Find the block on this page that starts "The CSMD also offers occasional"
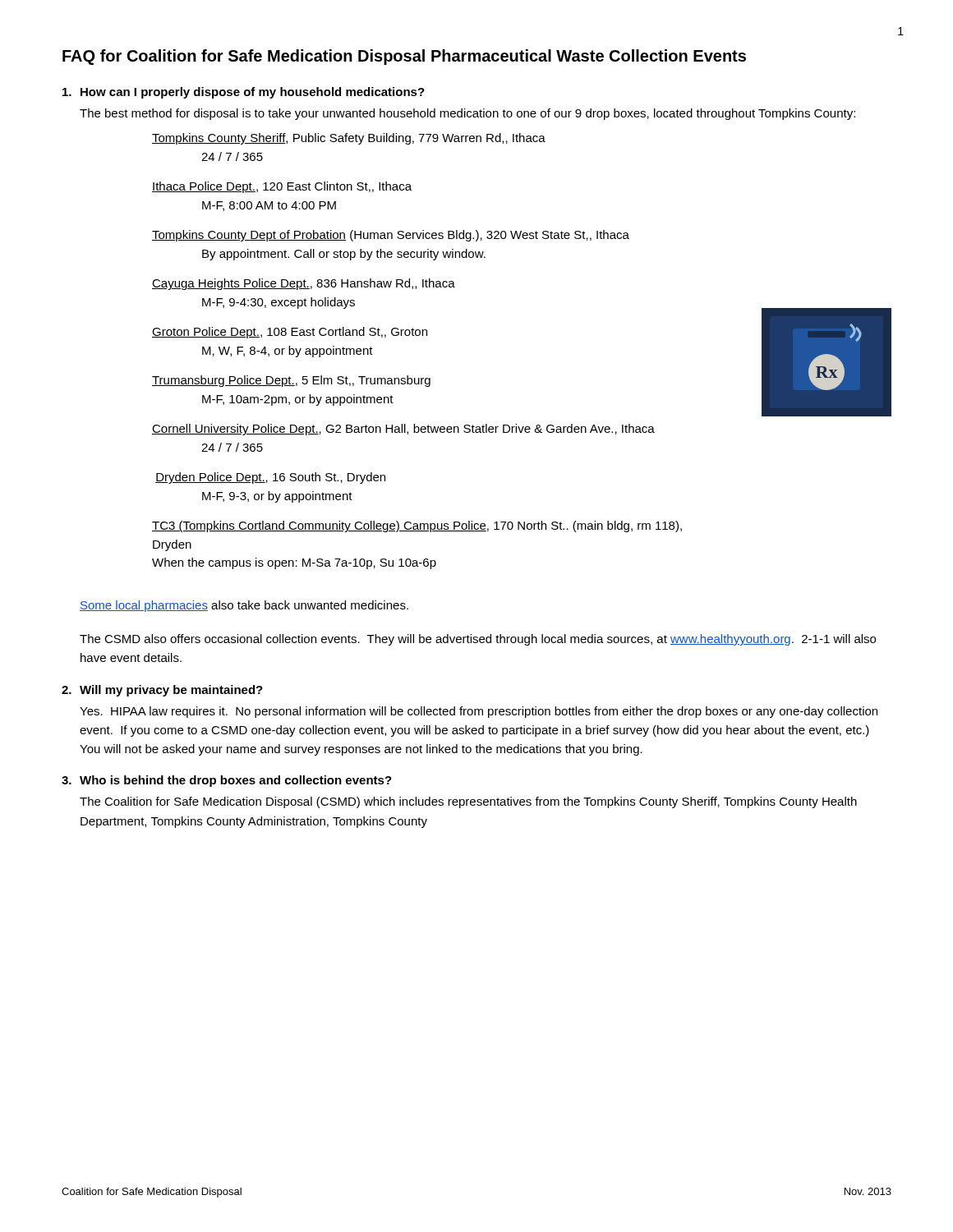 click(478, 648)
